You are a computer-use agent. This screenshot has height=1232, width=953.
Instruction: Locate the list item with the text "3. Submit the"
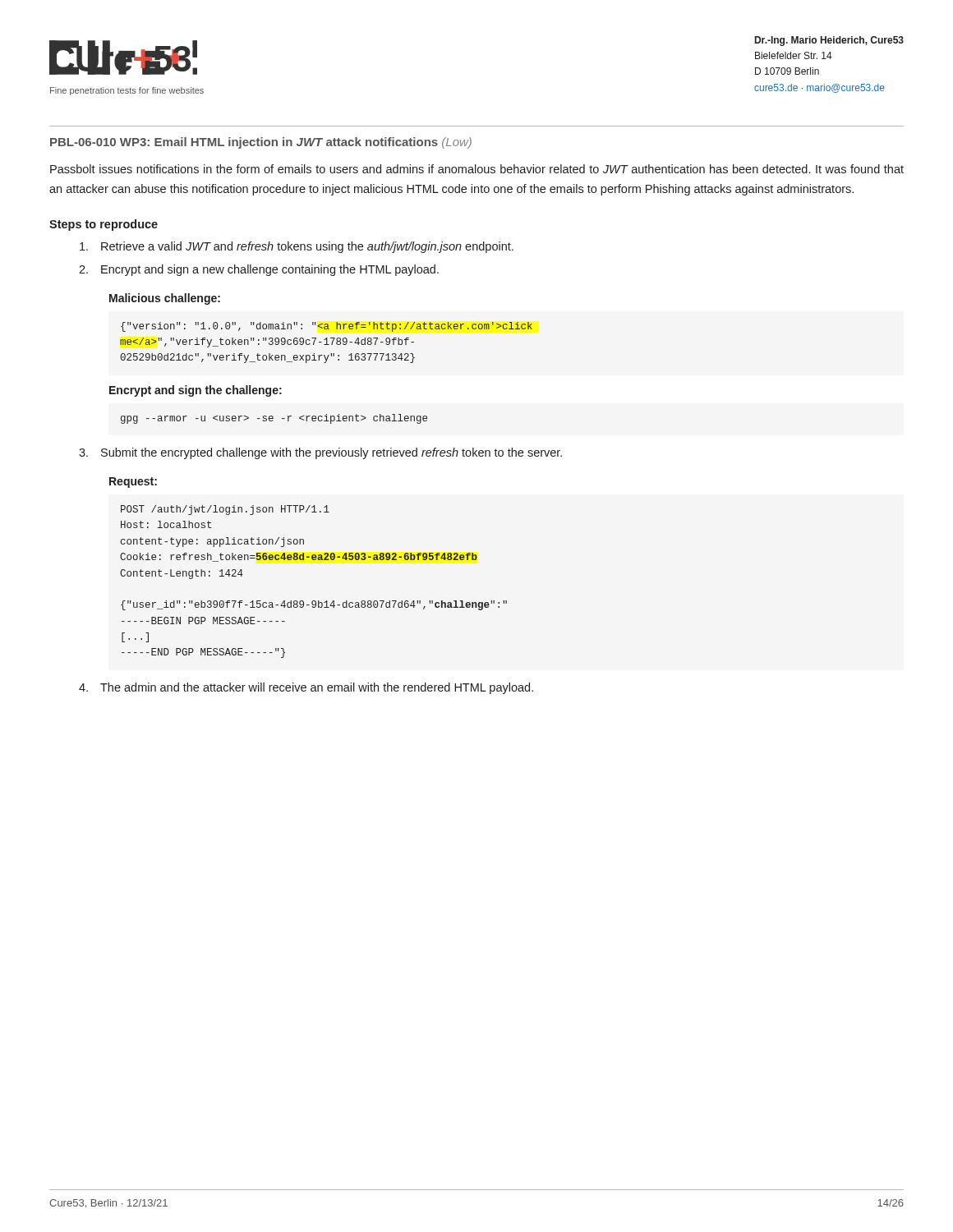[x=321, y=453]
